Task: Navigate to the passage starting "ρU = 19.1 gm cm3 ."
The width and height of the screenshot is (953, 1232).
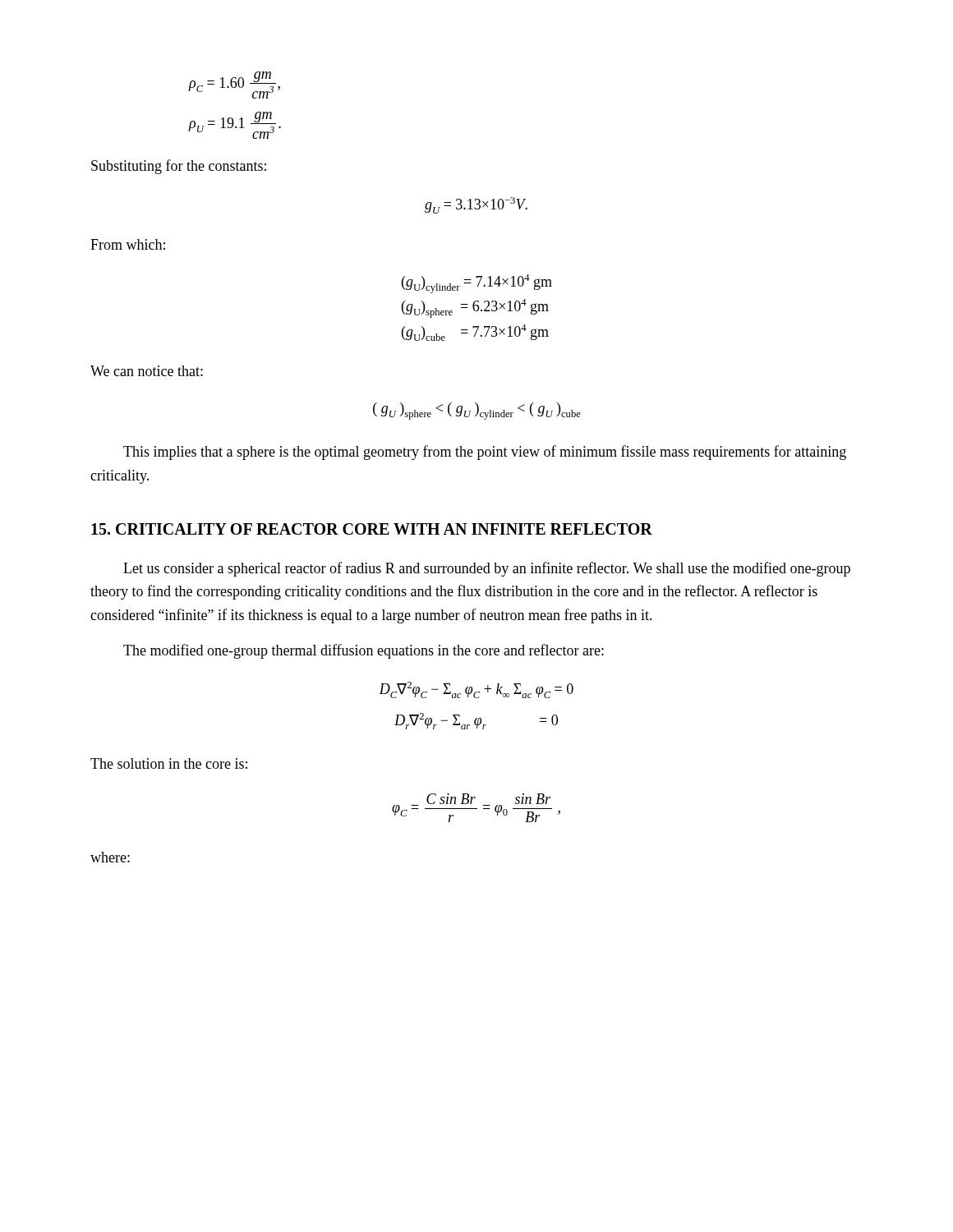Action: pos(235,124)
